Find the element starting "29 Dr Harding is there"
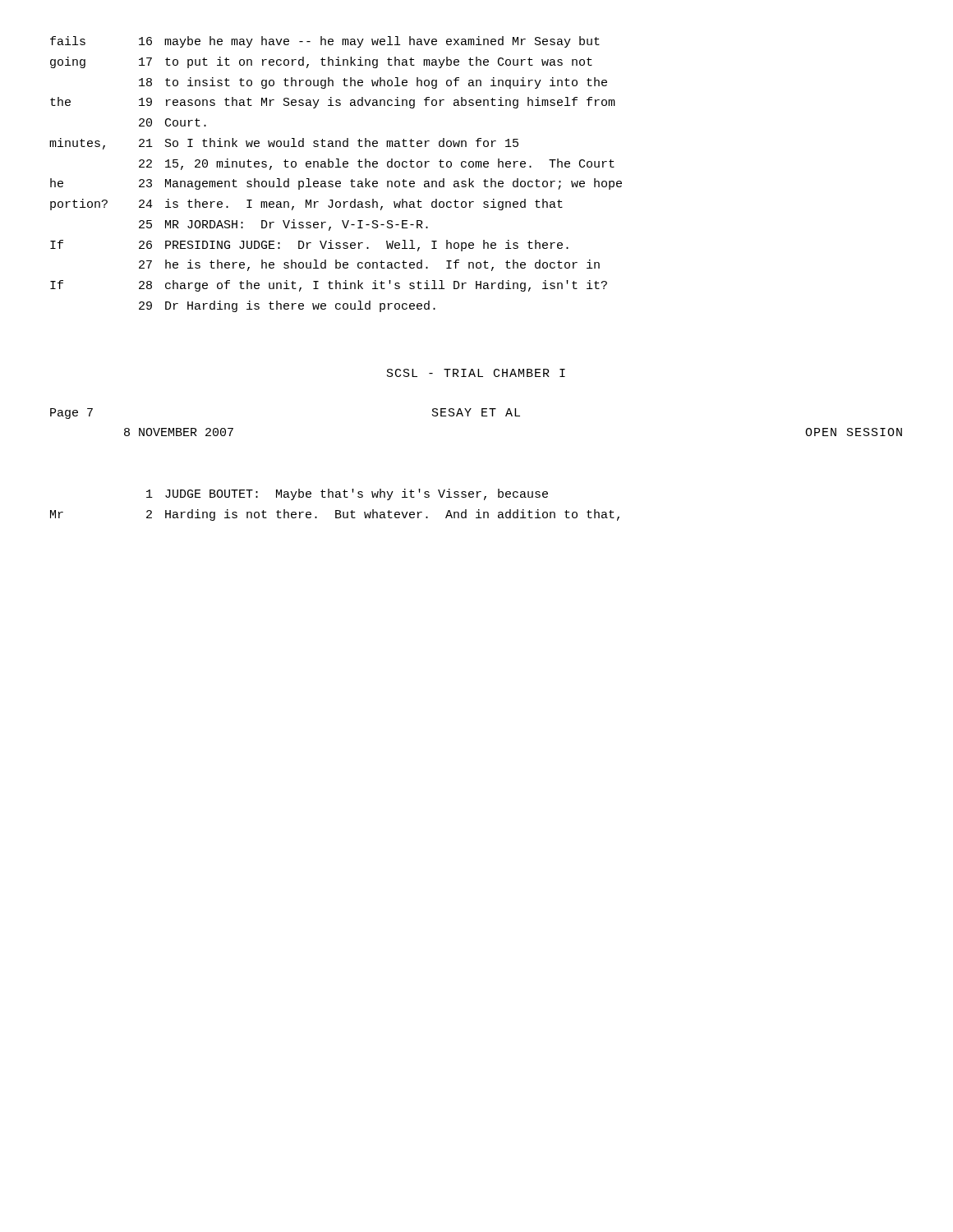Screen dimensions: 1232x953 (x=287, y=306)
